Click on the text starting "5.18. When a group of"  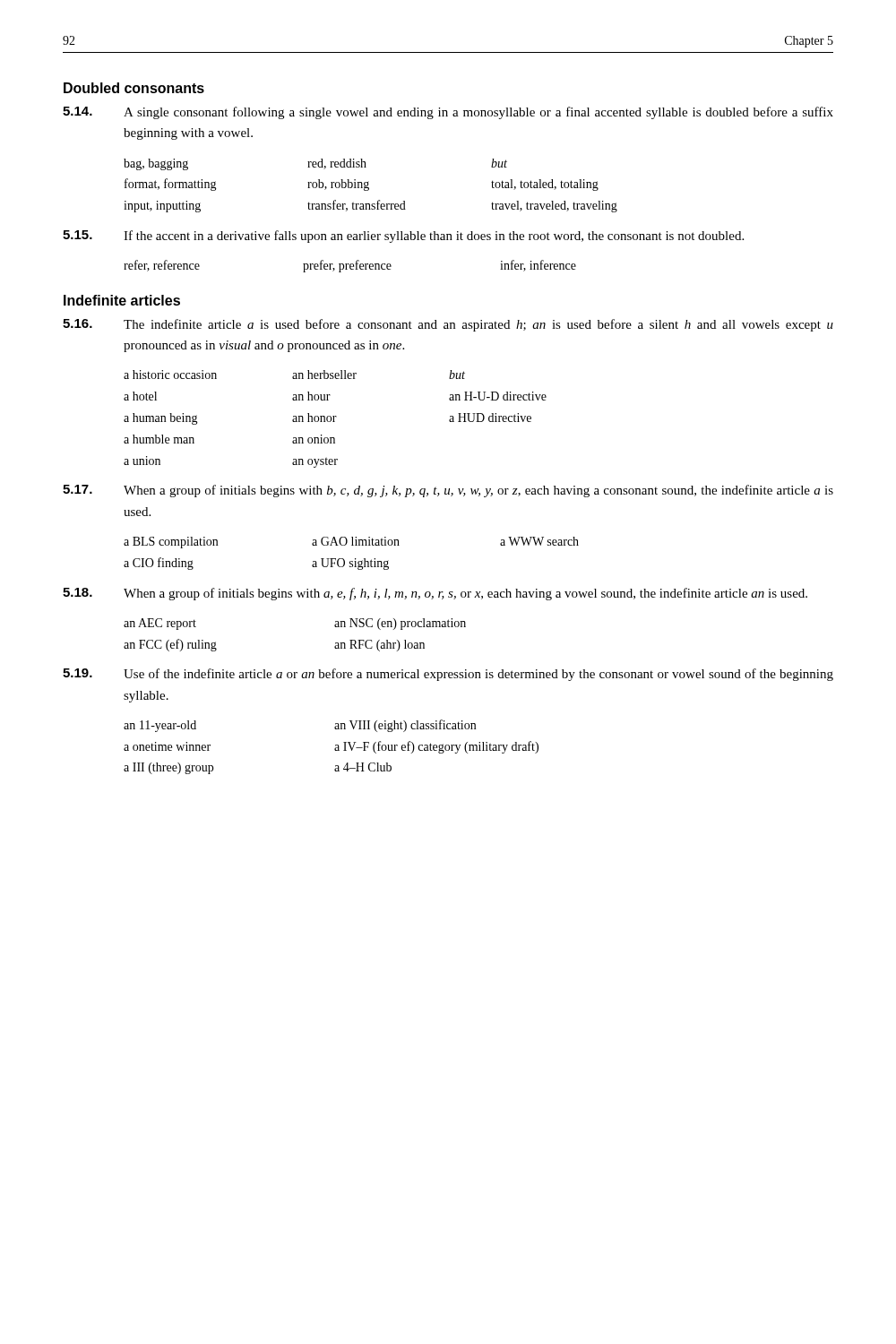(x=448, y=619)
